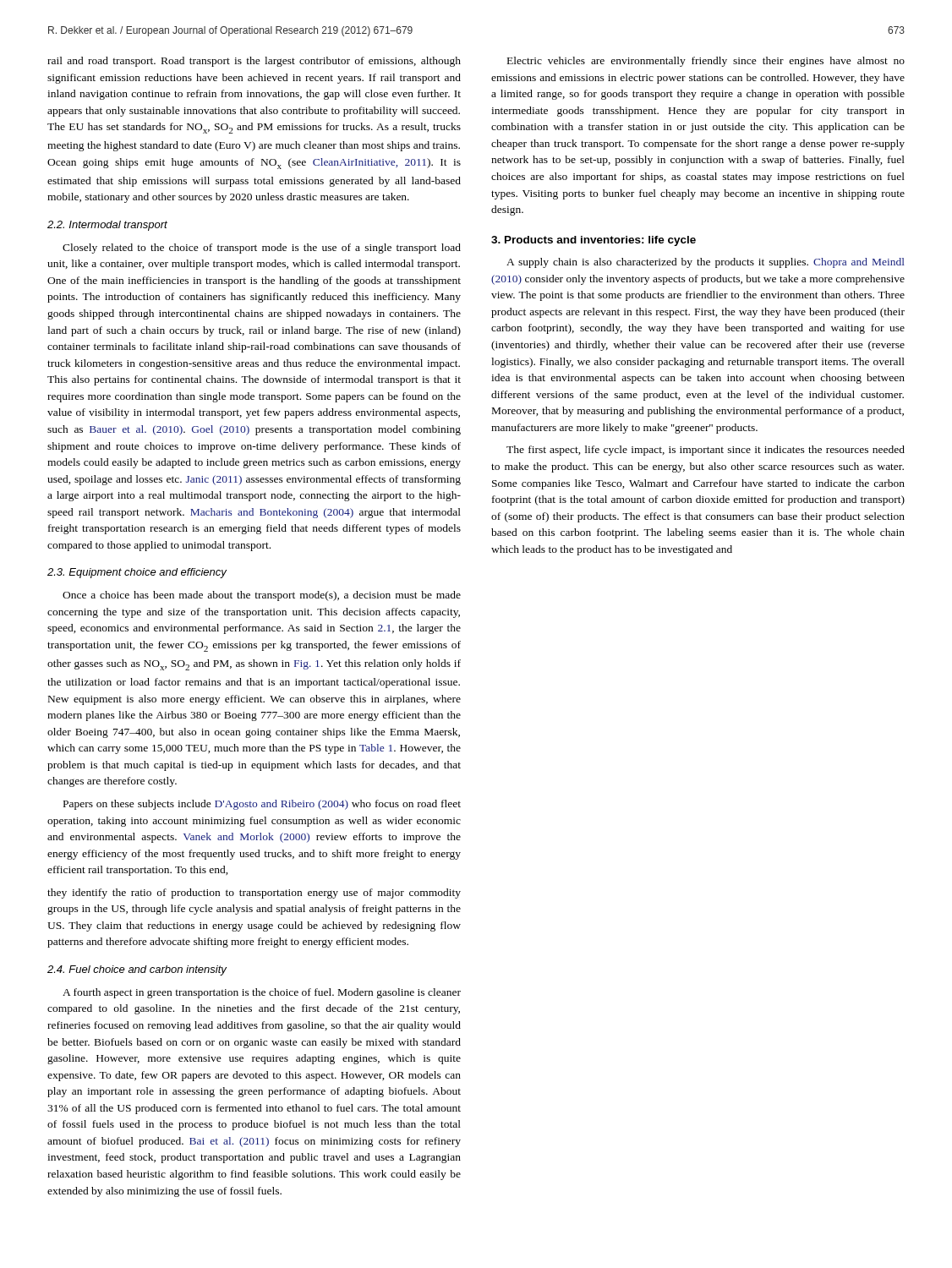Locate the block of text that opens with "rail and road transport. Road transport is"
This screenshot has height=1268, width=952.
[x=254, y=129]
